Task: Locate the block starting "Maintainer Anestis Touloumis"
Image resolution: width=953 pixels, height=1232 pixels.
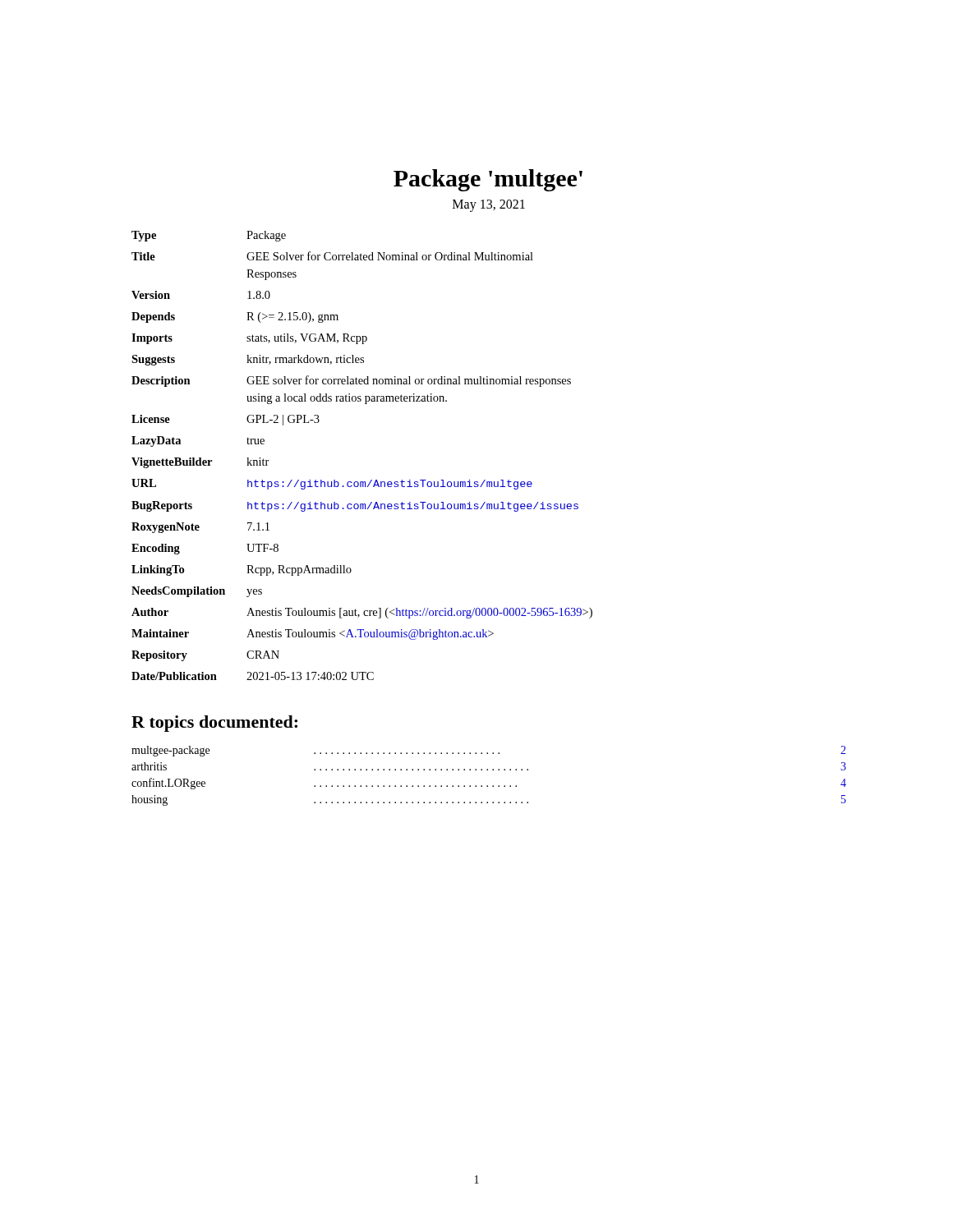Action: tap(489, 634)
